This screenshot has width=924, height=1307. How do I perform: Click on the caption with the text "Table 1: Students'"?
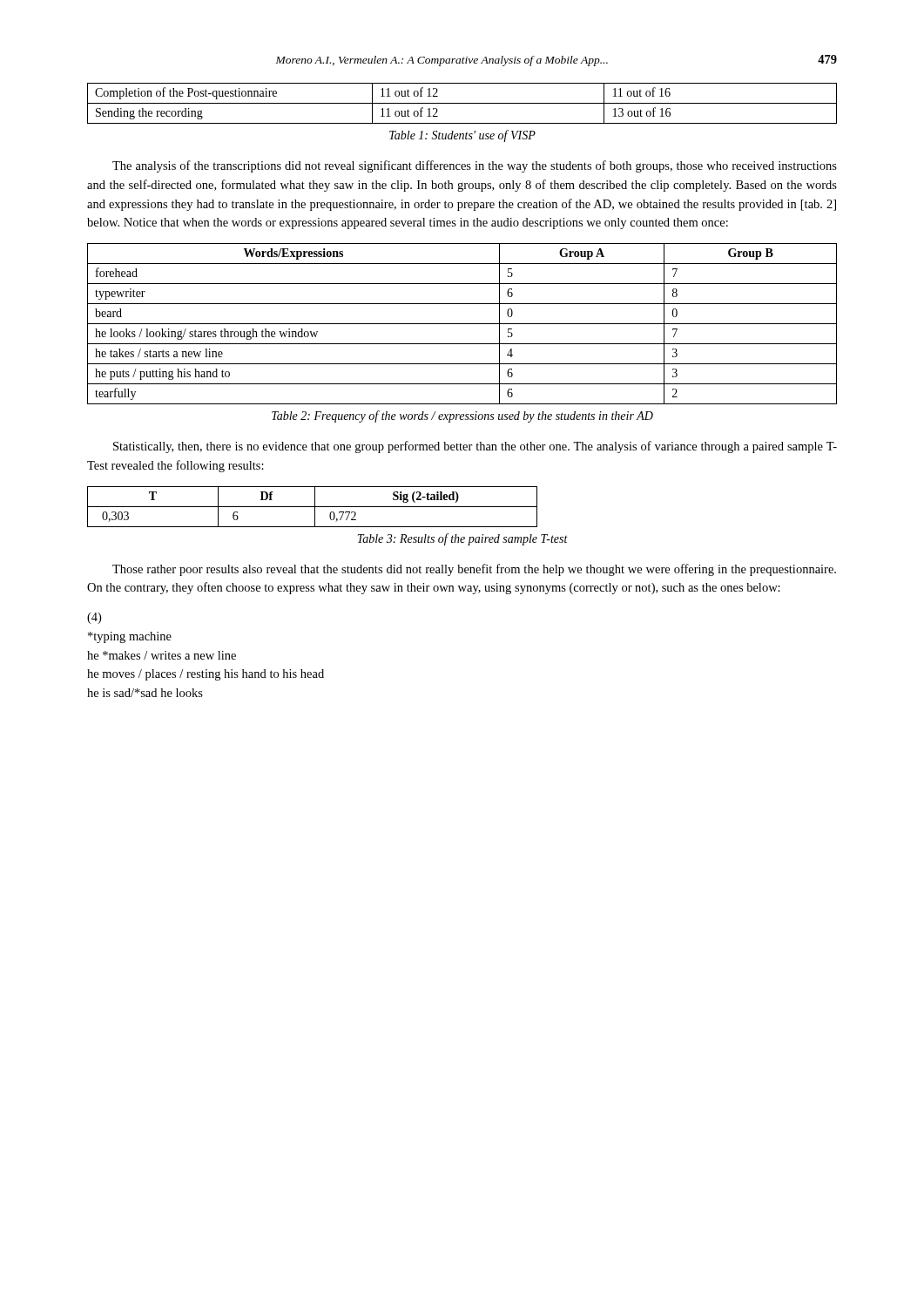click(462, 136)
